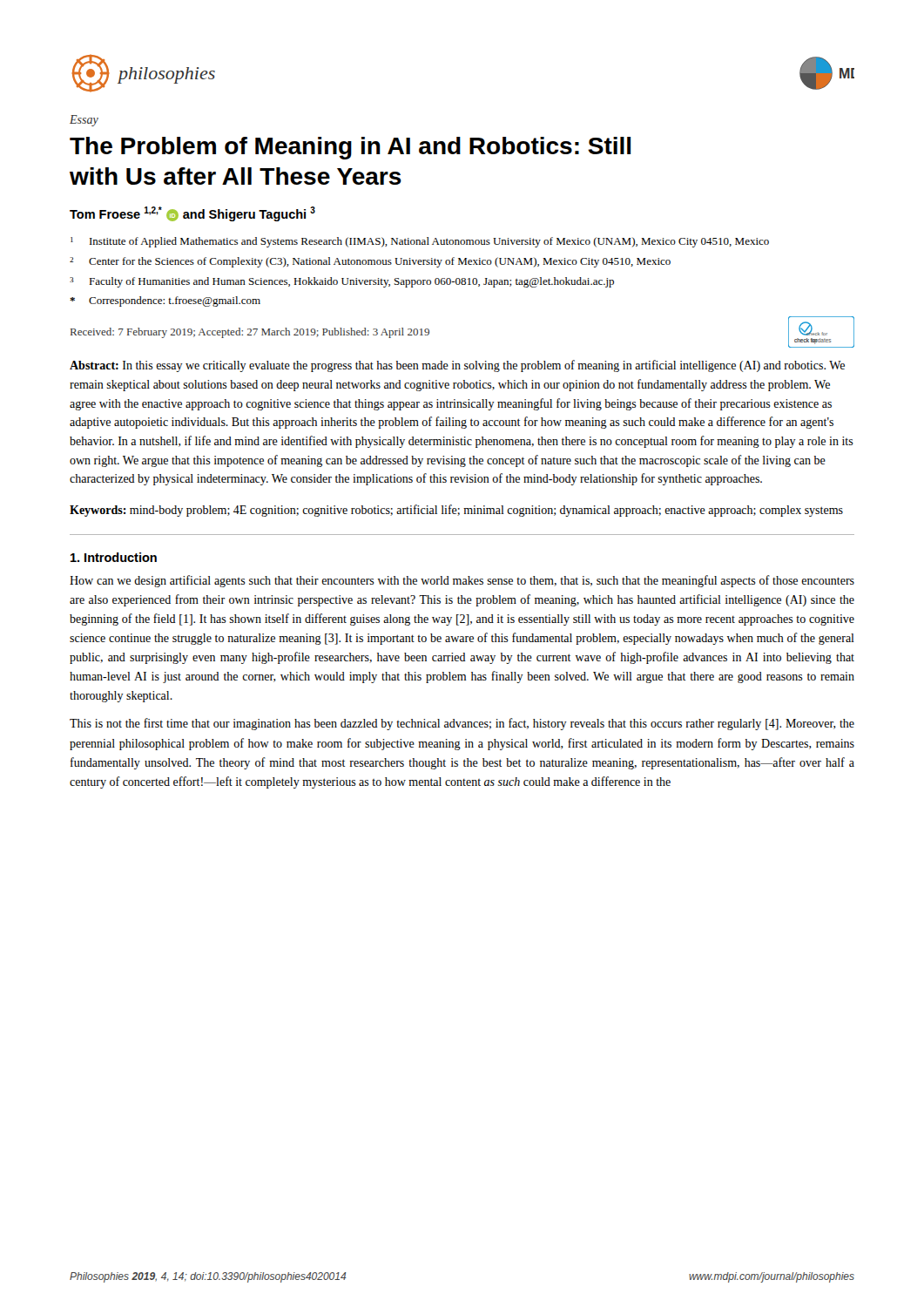Locate the text block containing "How can we design artificial agents such"

[x=462, y=638]
